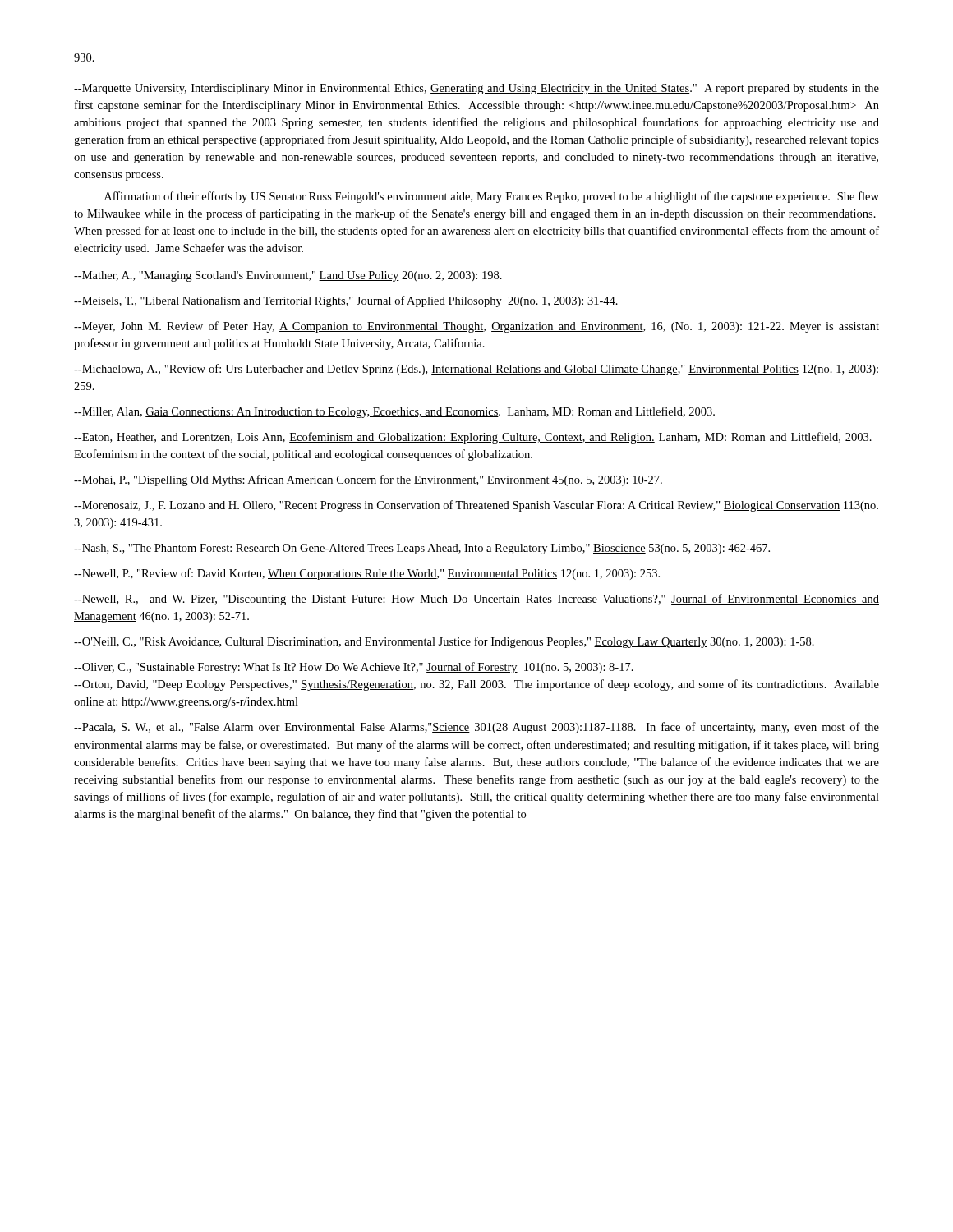Screen dimensions: 1232x953
Task: Click the passage that begins "--Meyer, John M. Review of Peter Hay,"
Action: coord(476,335)
